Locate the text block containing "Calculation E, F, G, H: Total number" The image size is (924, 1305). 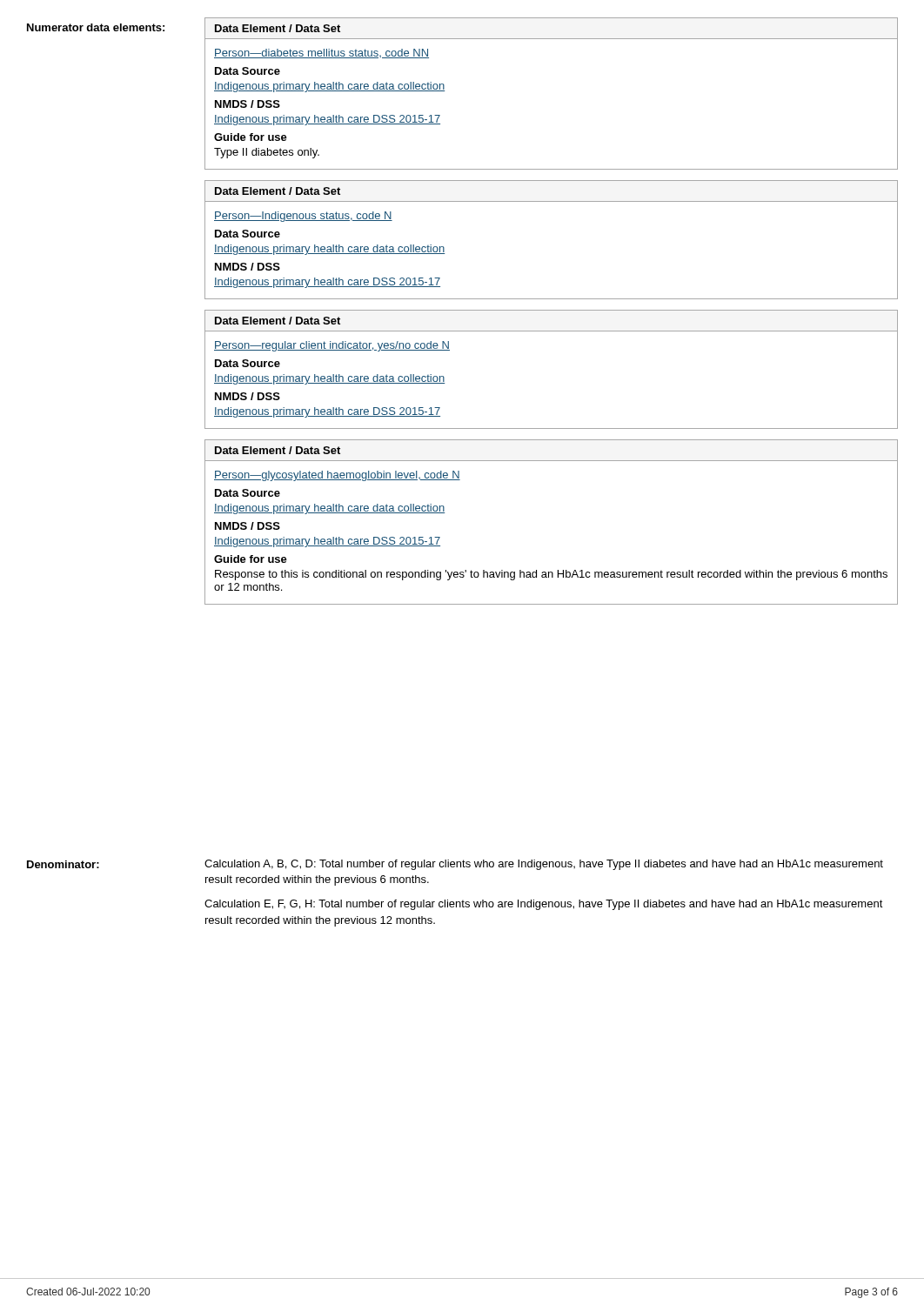coord(543,912)
